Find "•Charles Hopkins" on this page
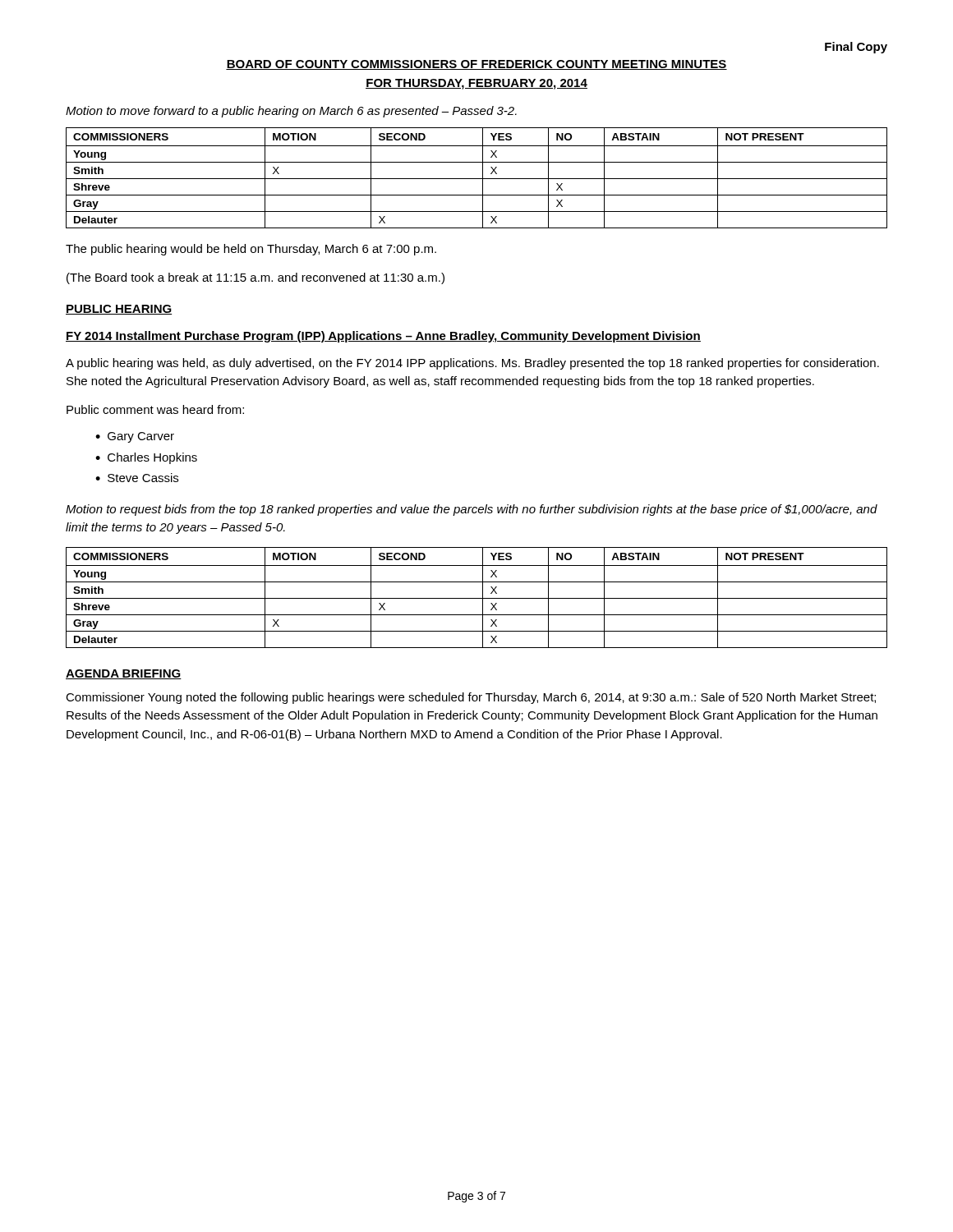Image resolution: width=953 pixels, height=1232 pixels. pos(146,459)
